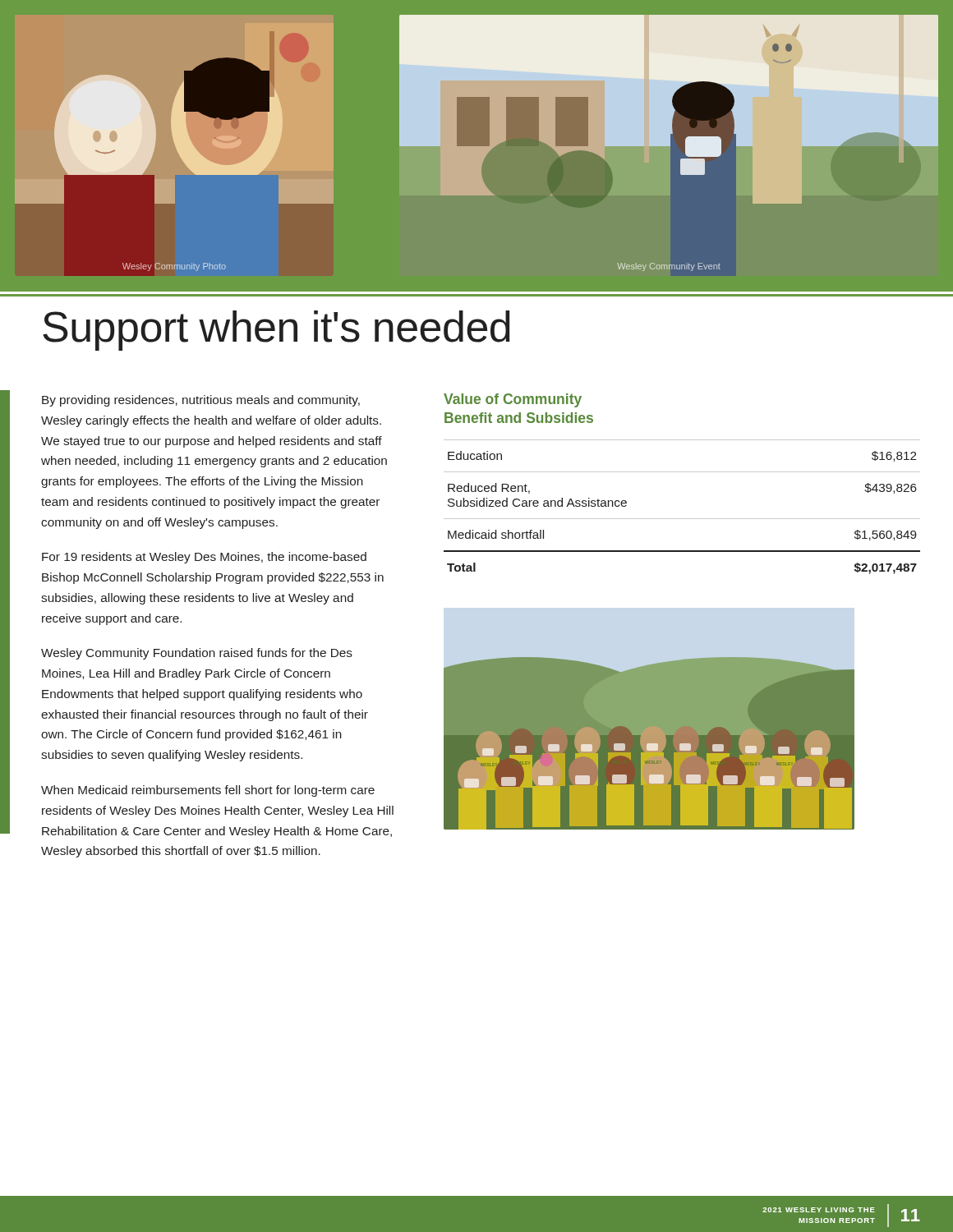Find the text block that reads "By providing residences,"
Screen dimensions: 1232x953
[214, 461]
